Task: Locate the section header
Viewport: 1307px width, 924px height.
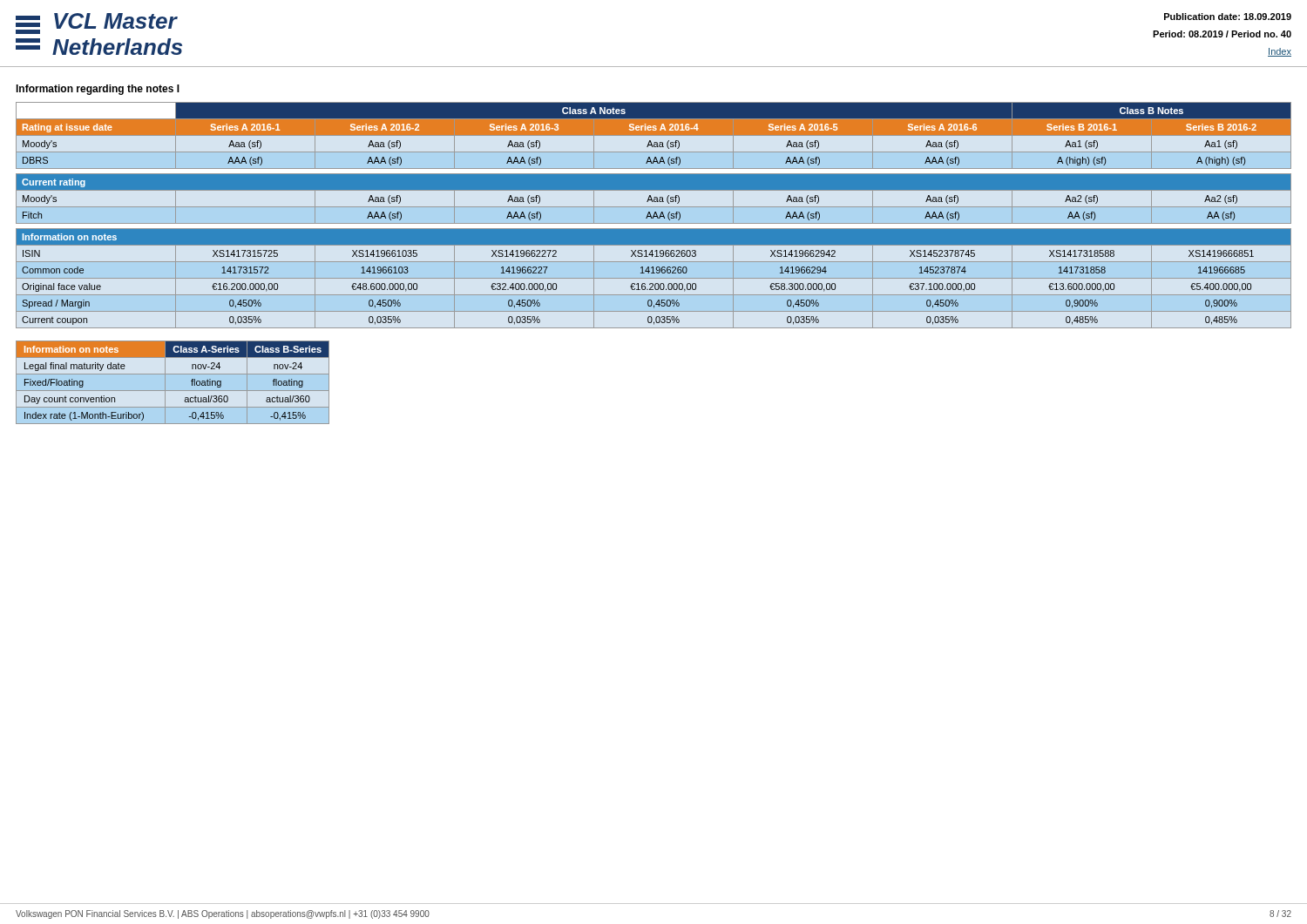Action: [98, 89]
